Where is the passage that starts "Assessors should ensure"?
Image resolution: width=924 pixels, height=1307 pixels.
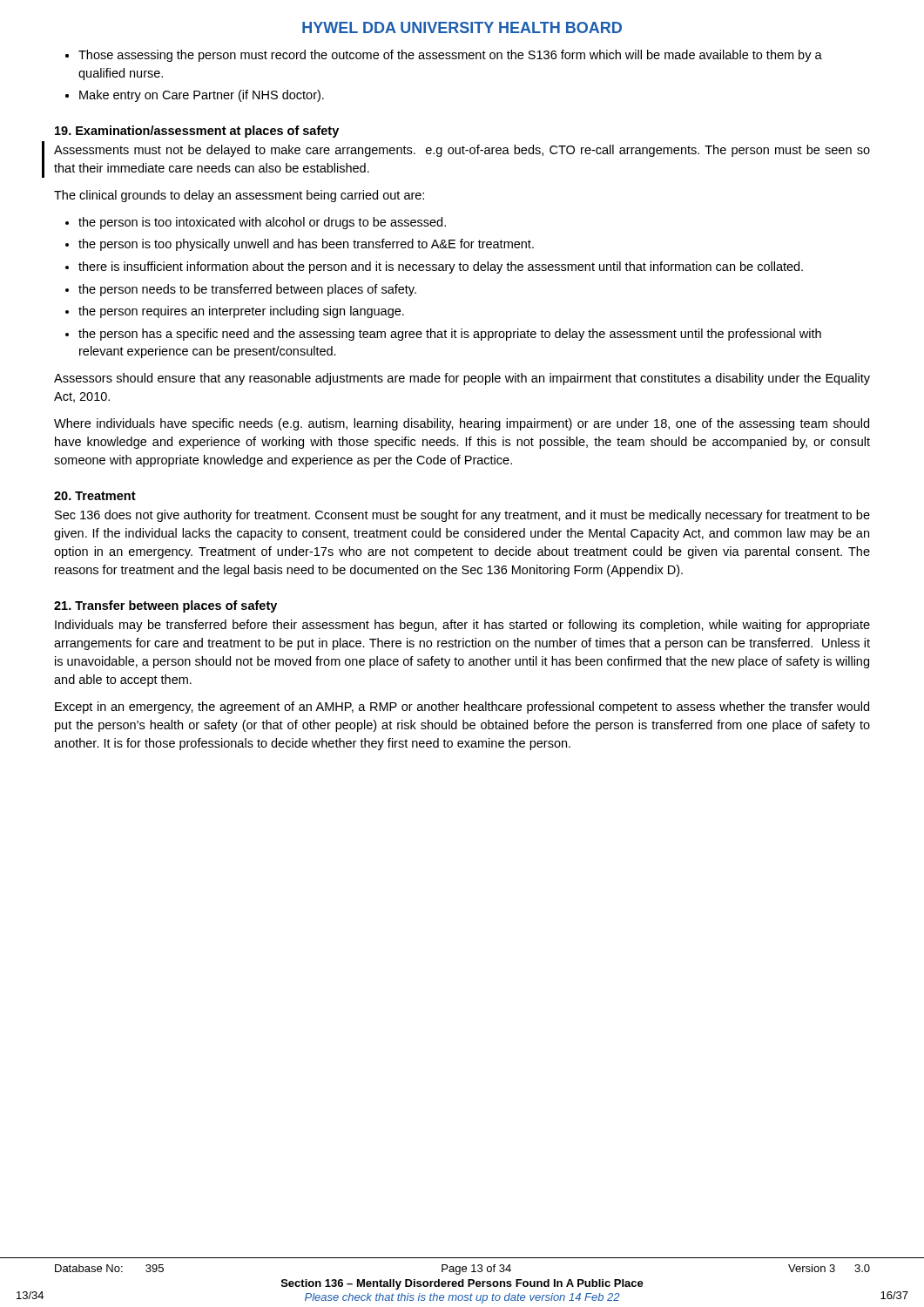click(x=462, y=387)
